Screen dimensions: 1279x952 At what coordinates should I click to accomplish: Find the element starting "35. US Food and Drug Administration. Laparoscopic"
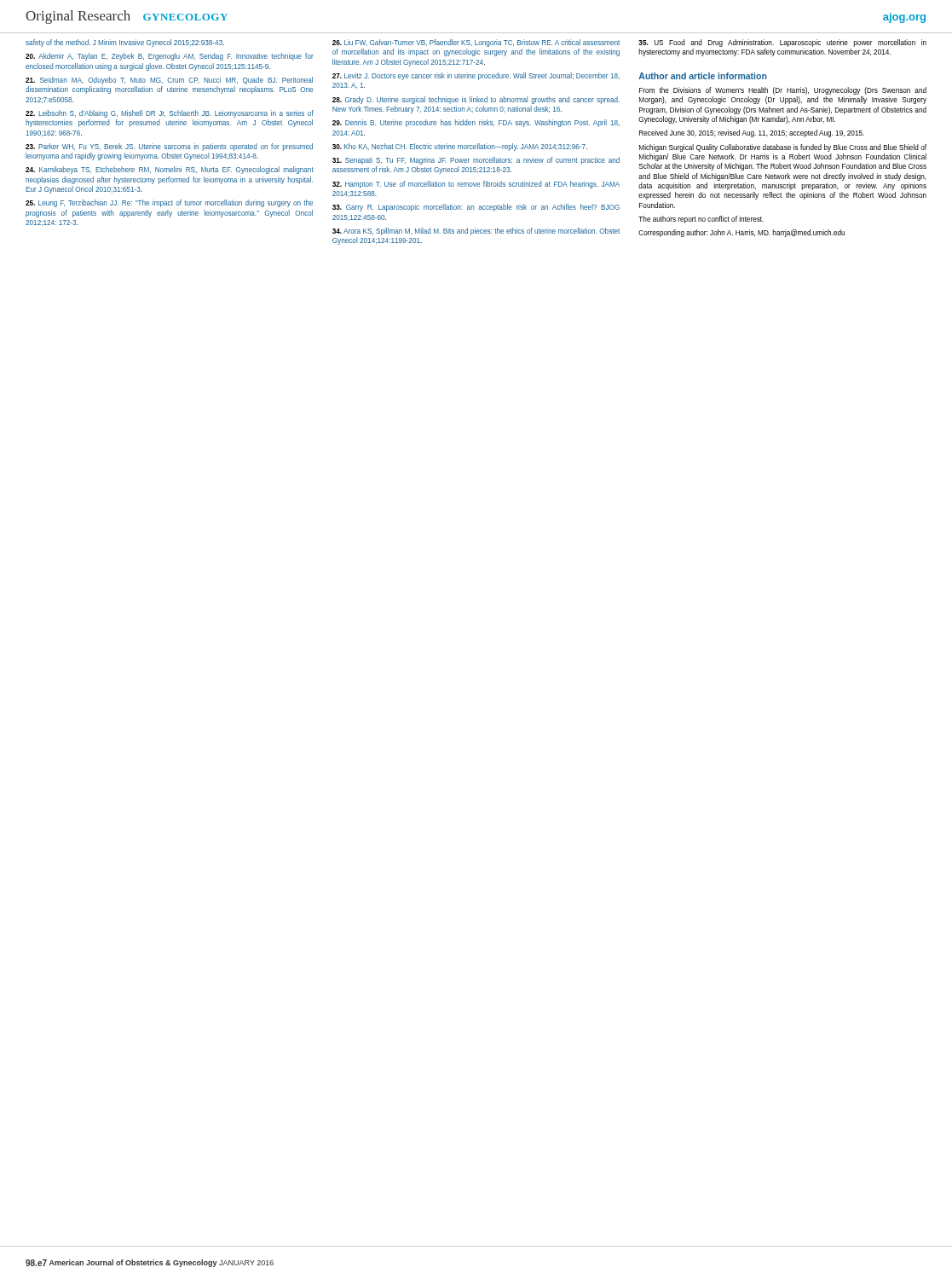pos(783,48)
